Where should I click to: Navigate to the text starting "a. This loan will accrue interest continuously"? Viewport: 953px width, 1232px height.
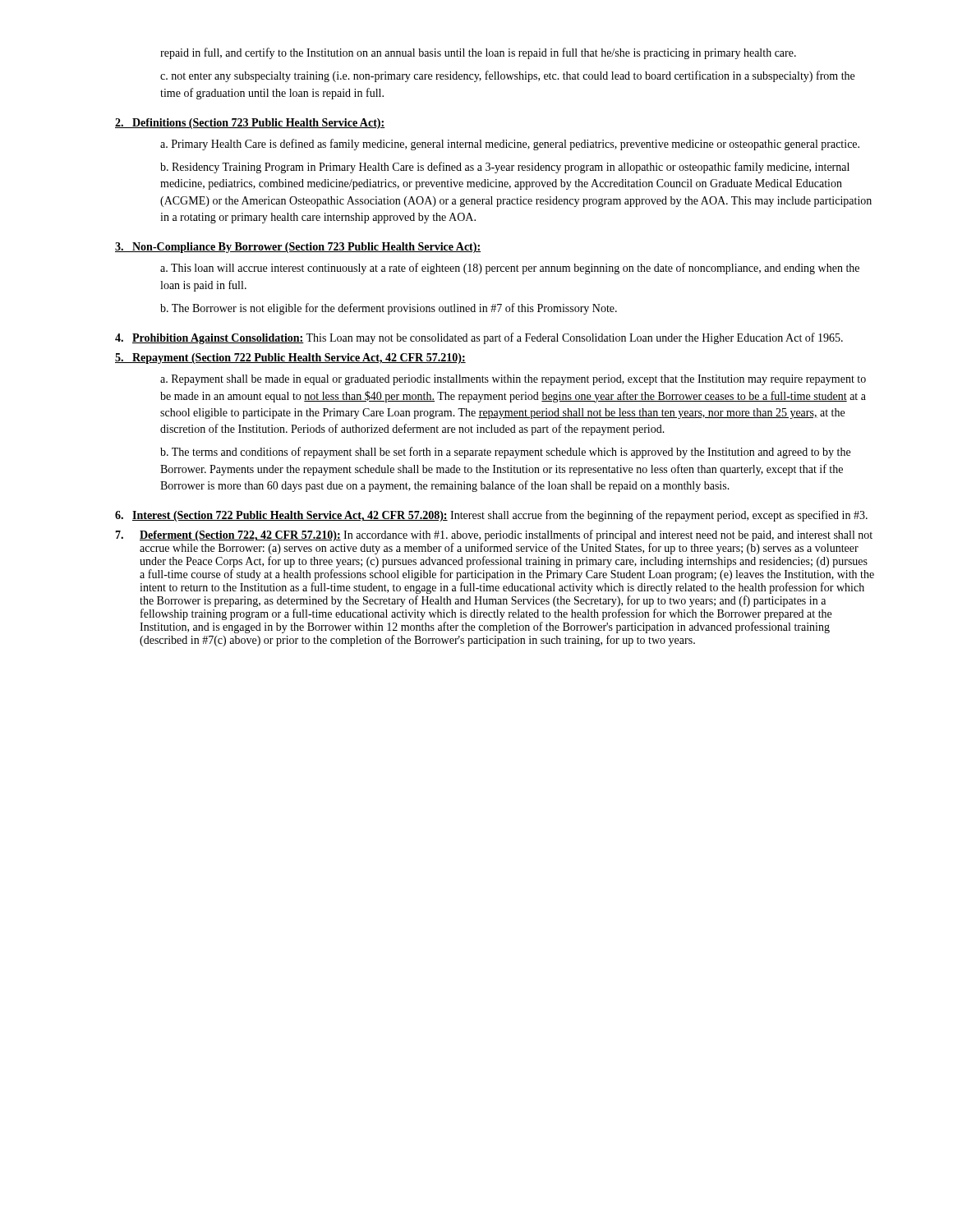[510, 277]
